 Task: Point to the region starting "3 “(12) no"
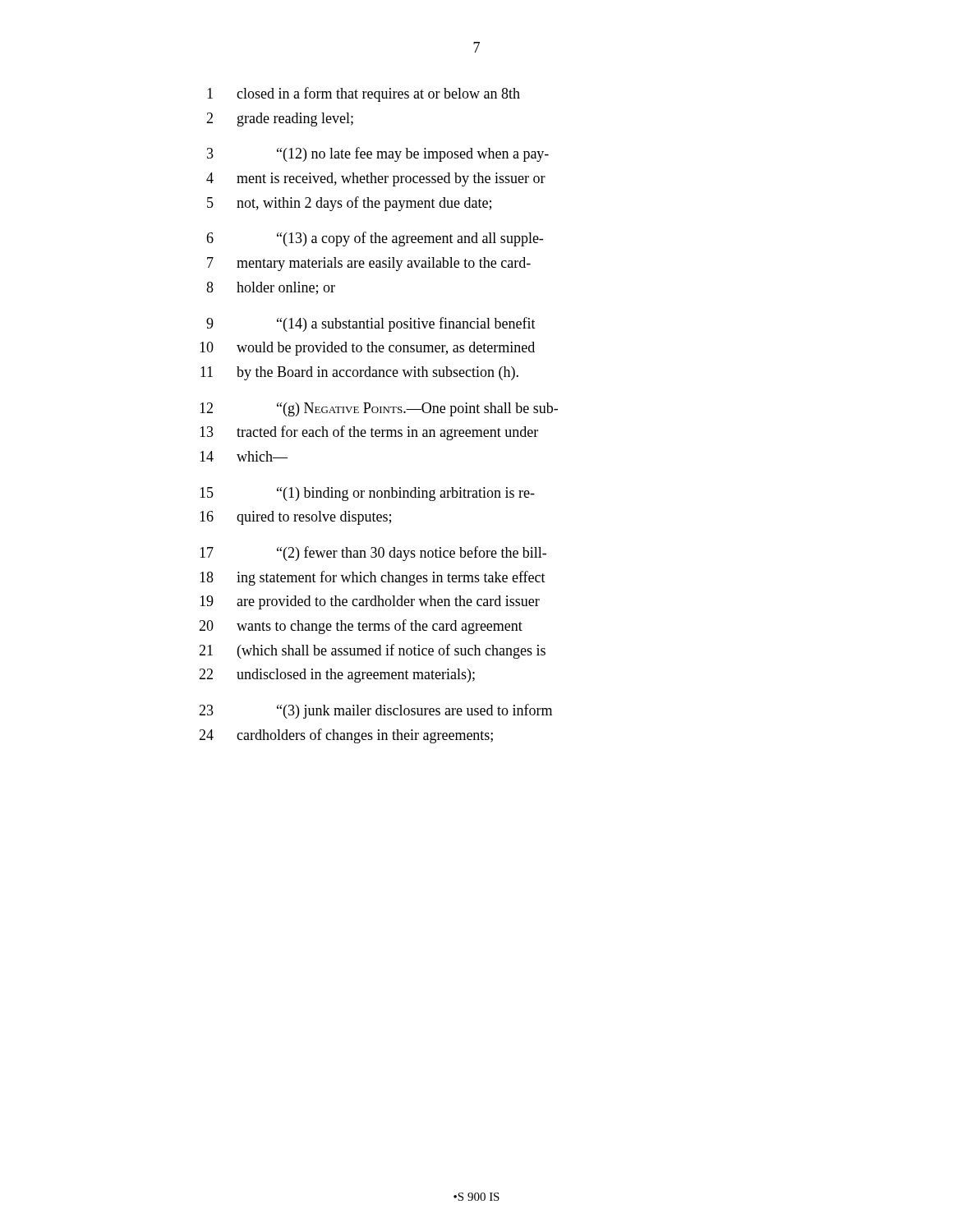click(x=509, y=155)
